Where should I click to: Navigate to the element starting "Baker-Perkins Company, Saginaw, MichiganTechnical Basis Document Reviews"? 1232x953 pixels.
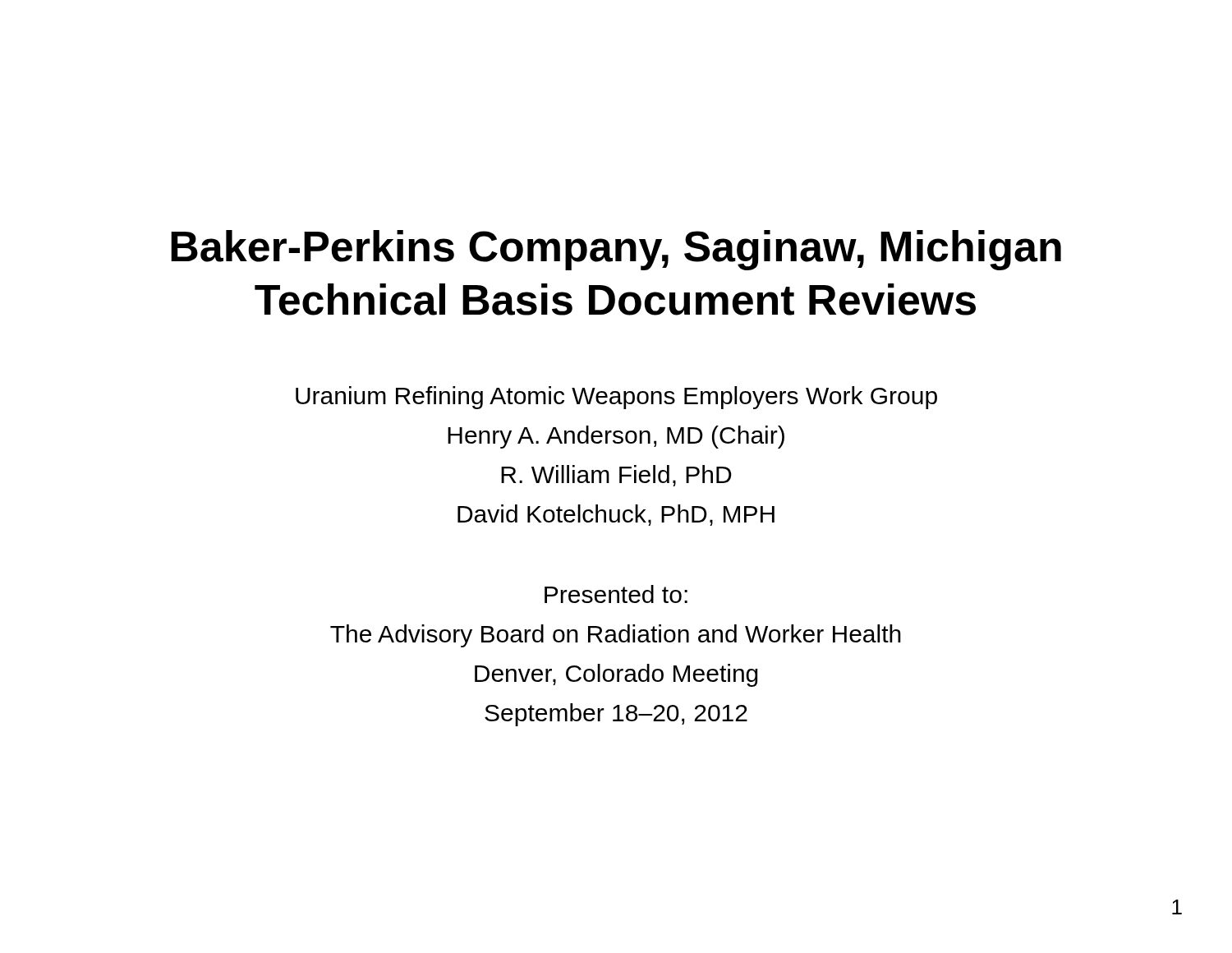pyautogui.click(x=616, y=274)
